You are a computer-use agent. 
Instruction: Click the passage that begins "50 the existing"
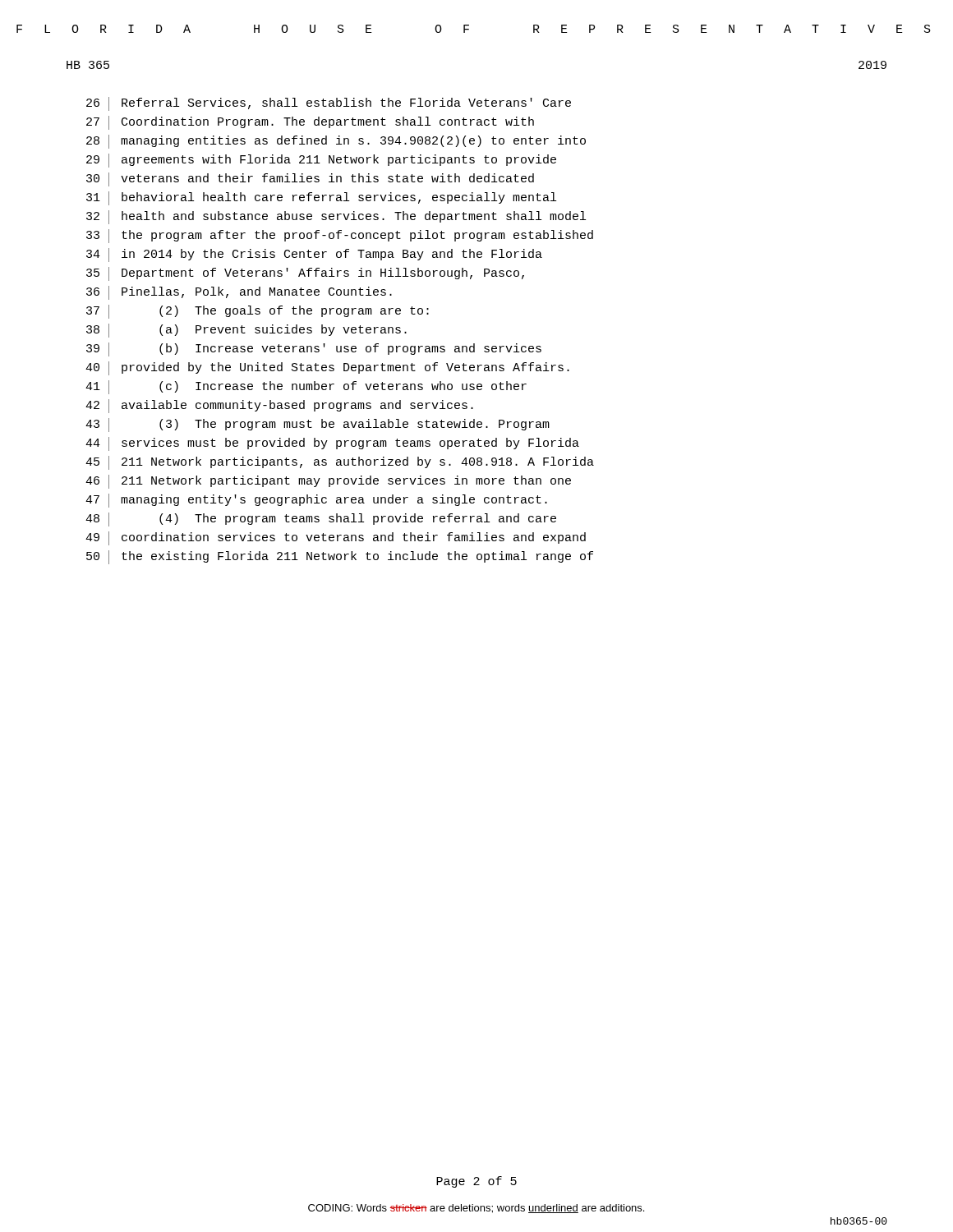tap(330, 557)
